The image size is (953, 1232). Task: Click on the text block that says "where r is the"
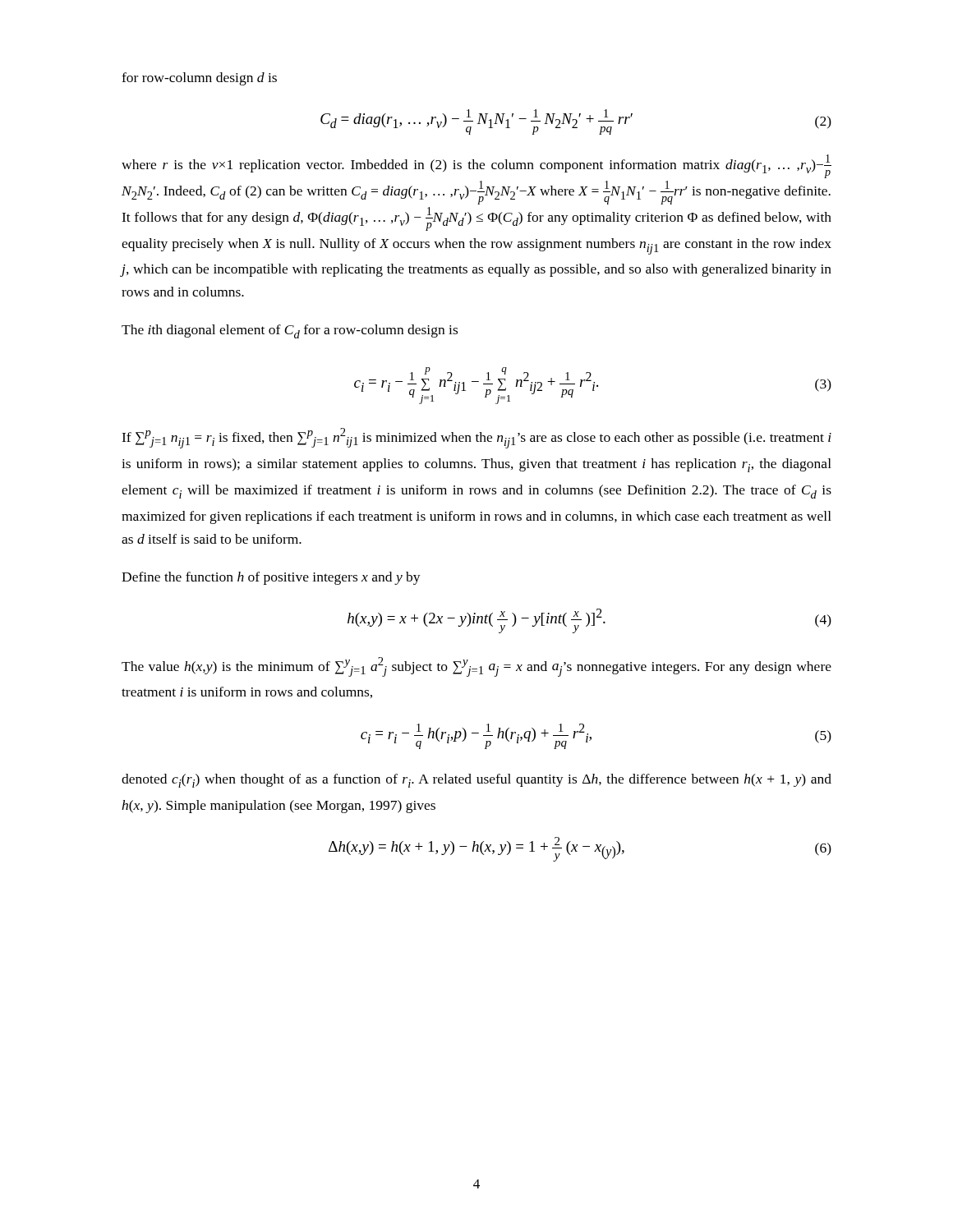click(476, 228)
